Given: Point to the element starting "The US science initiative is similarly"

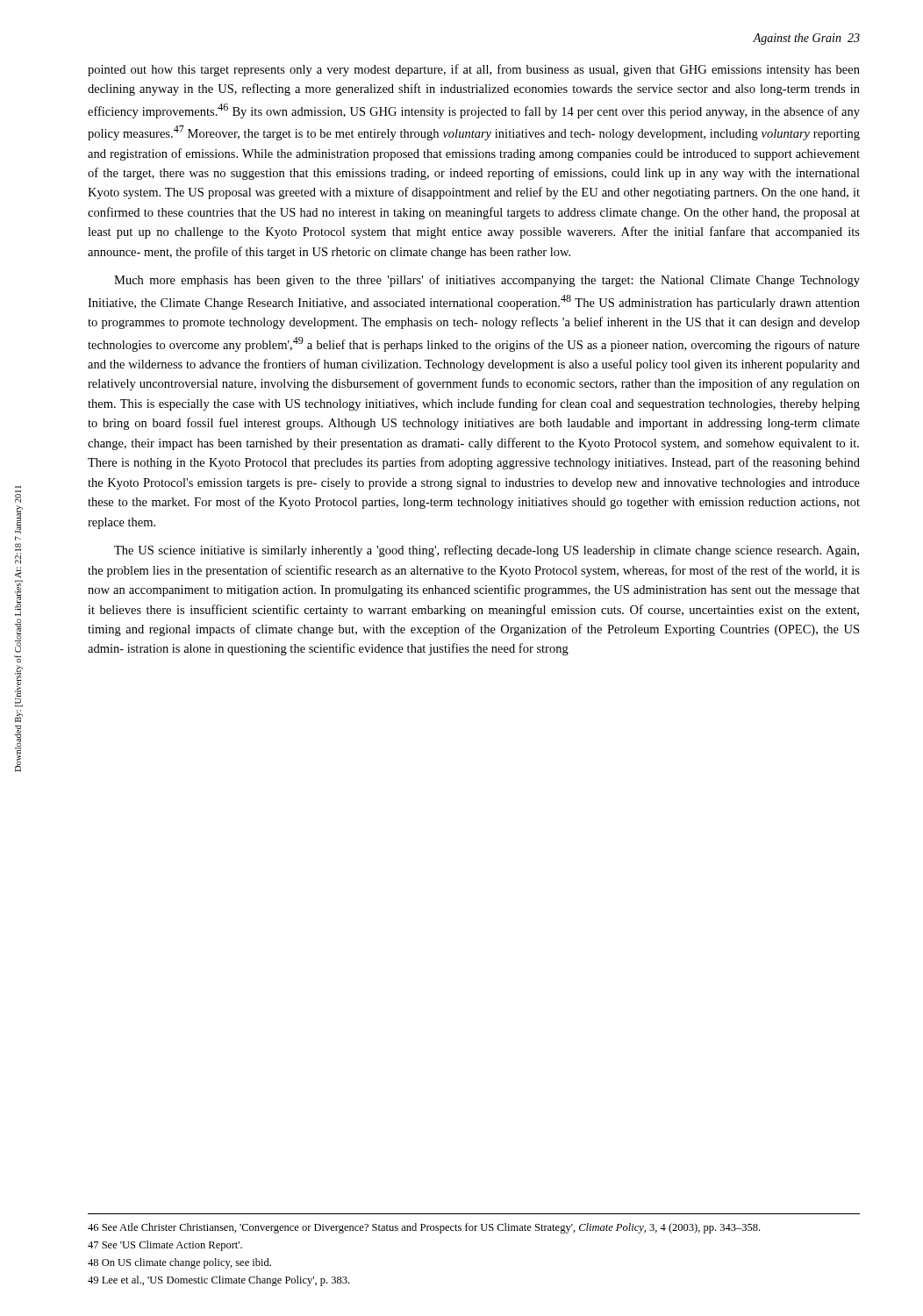Looking at the screenshot, I should click(474, 600).
